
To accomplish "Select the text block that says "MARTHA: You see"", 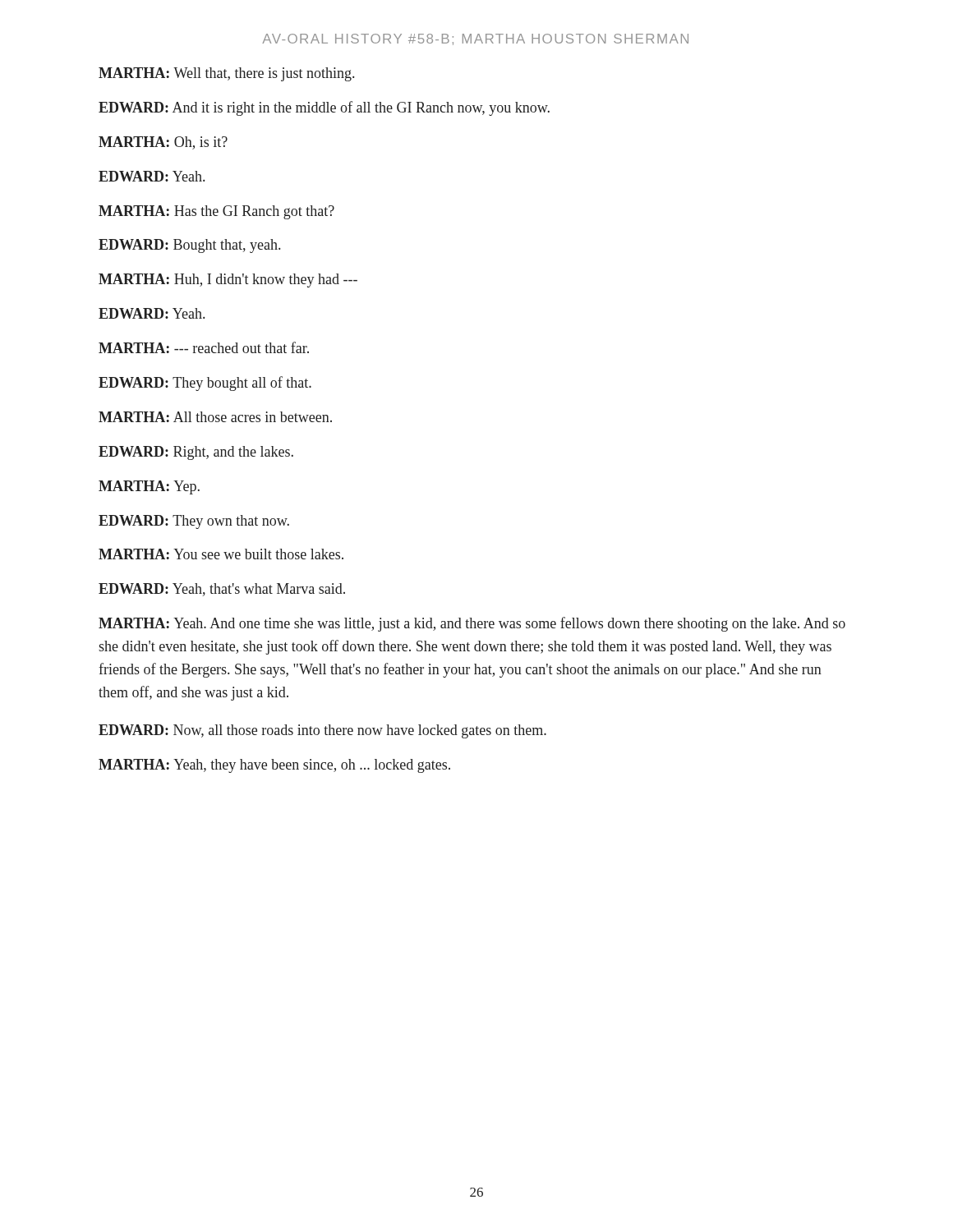I will (x=222, y=555).
